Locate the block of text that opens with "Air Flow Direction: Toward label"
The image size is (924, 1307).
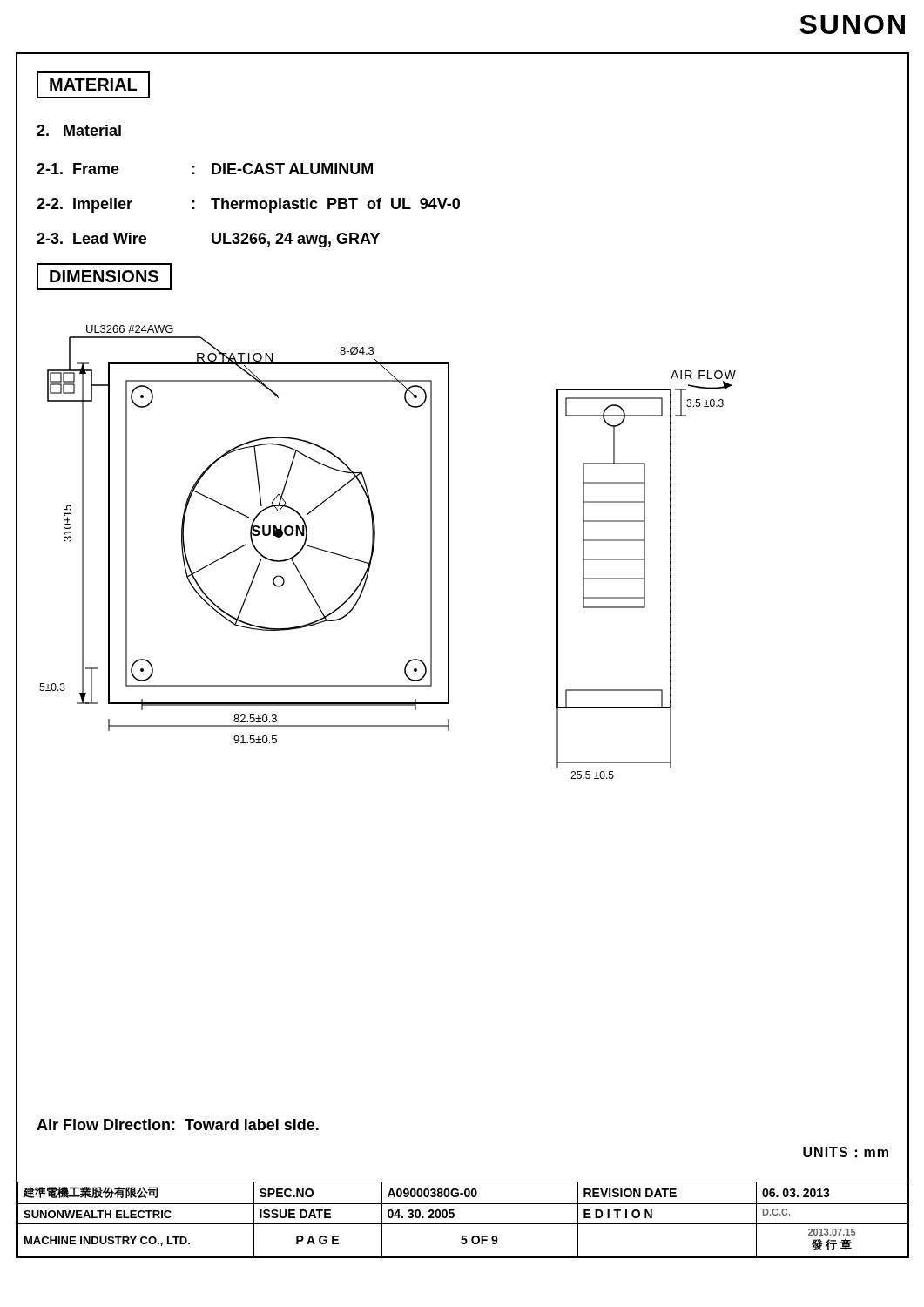tap(178, 1125)
